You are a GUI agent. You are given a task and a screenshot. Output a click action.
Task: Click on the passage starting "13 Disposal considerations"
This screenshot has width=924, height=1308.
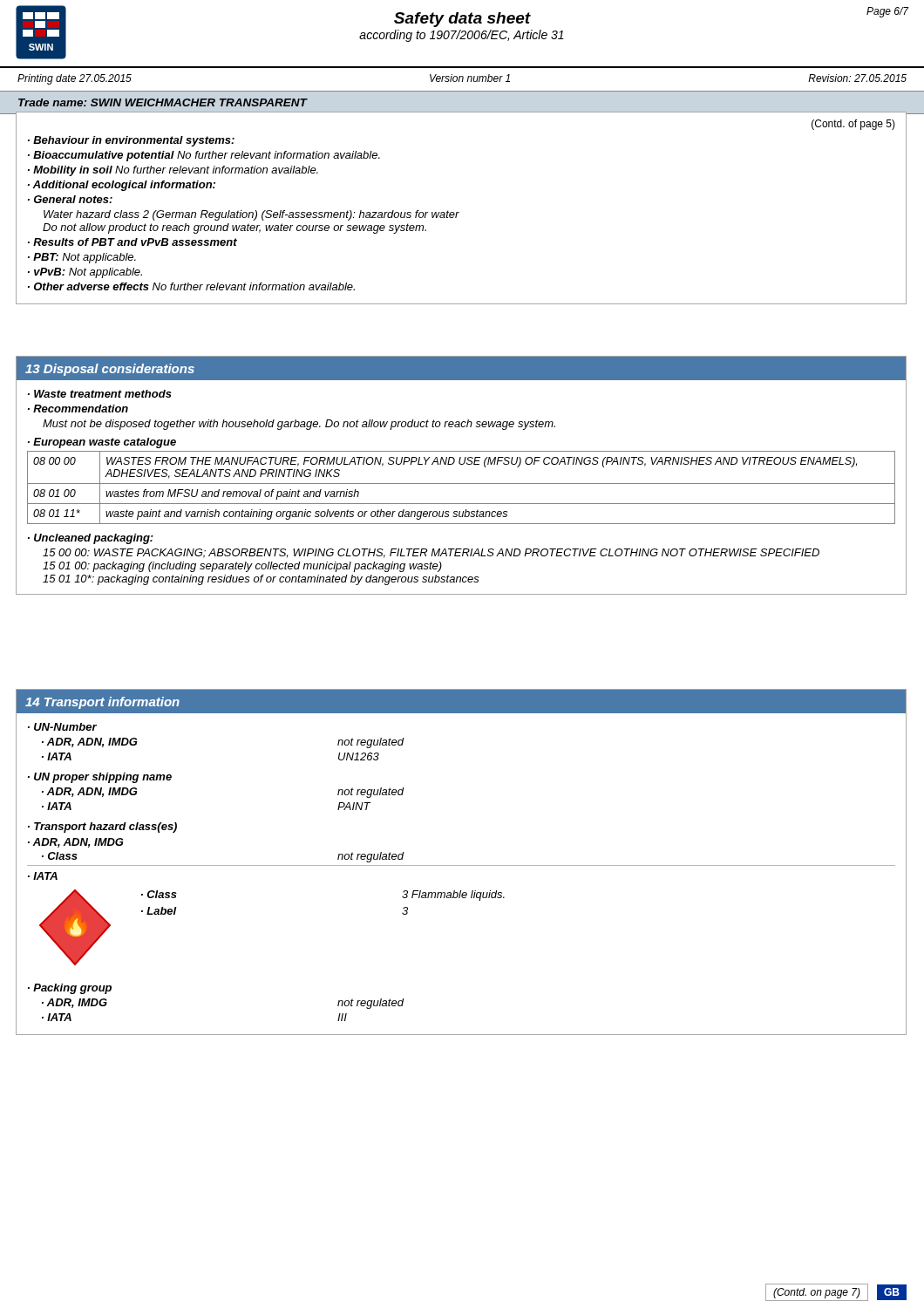click(x=110, y=368)
